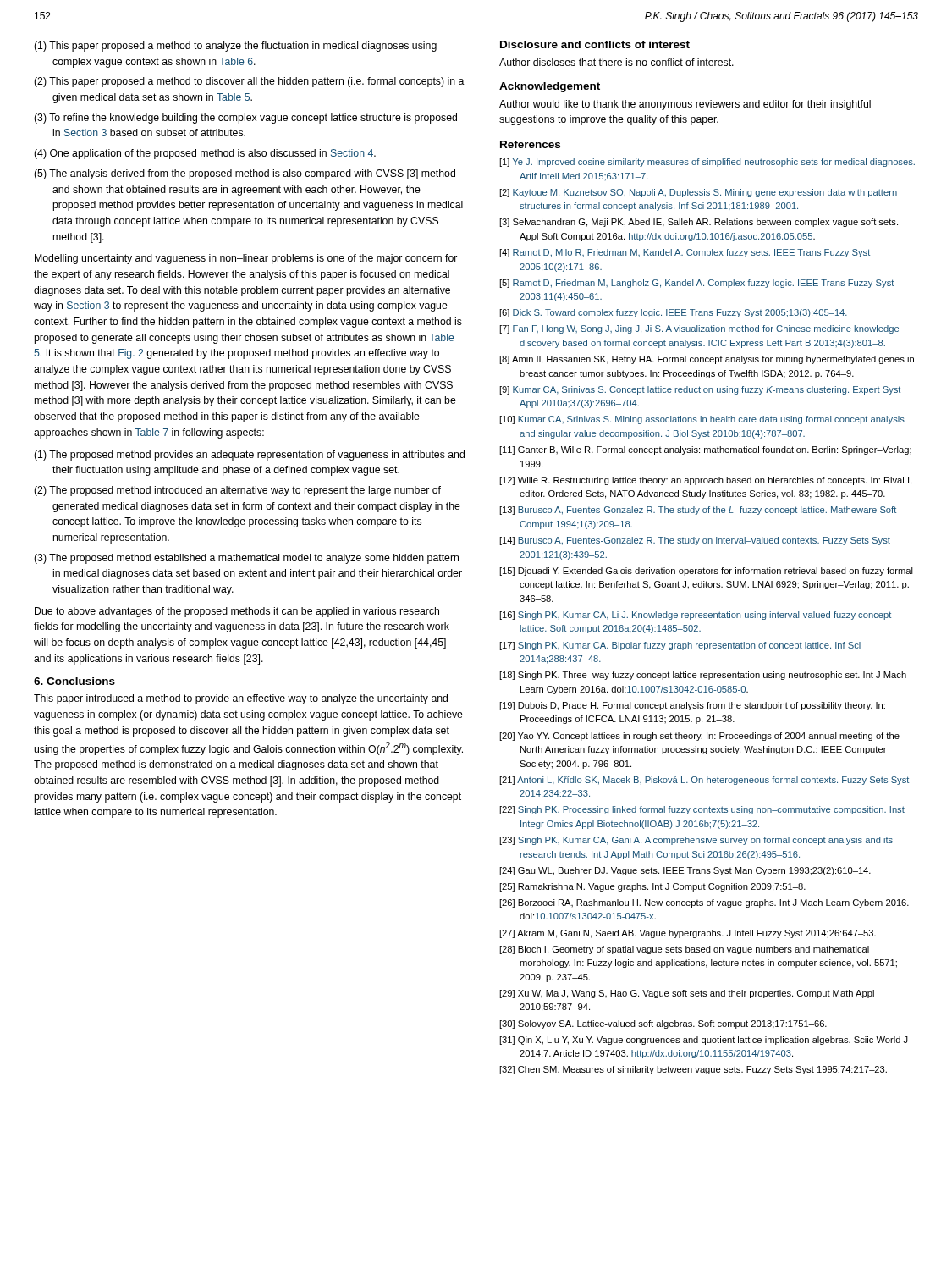Find the text block starting "[15] Djouadi Y. Extended Galois derivation operators for"
This screenshot has height=1270, width=952.
coord(706,584)
